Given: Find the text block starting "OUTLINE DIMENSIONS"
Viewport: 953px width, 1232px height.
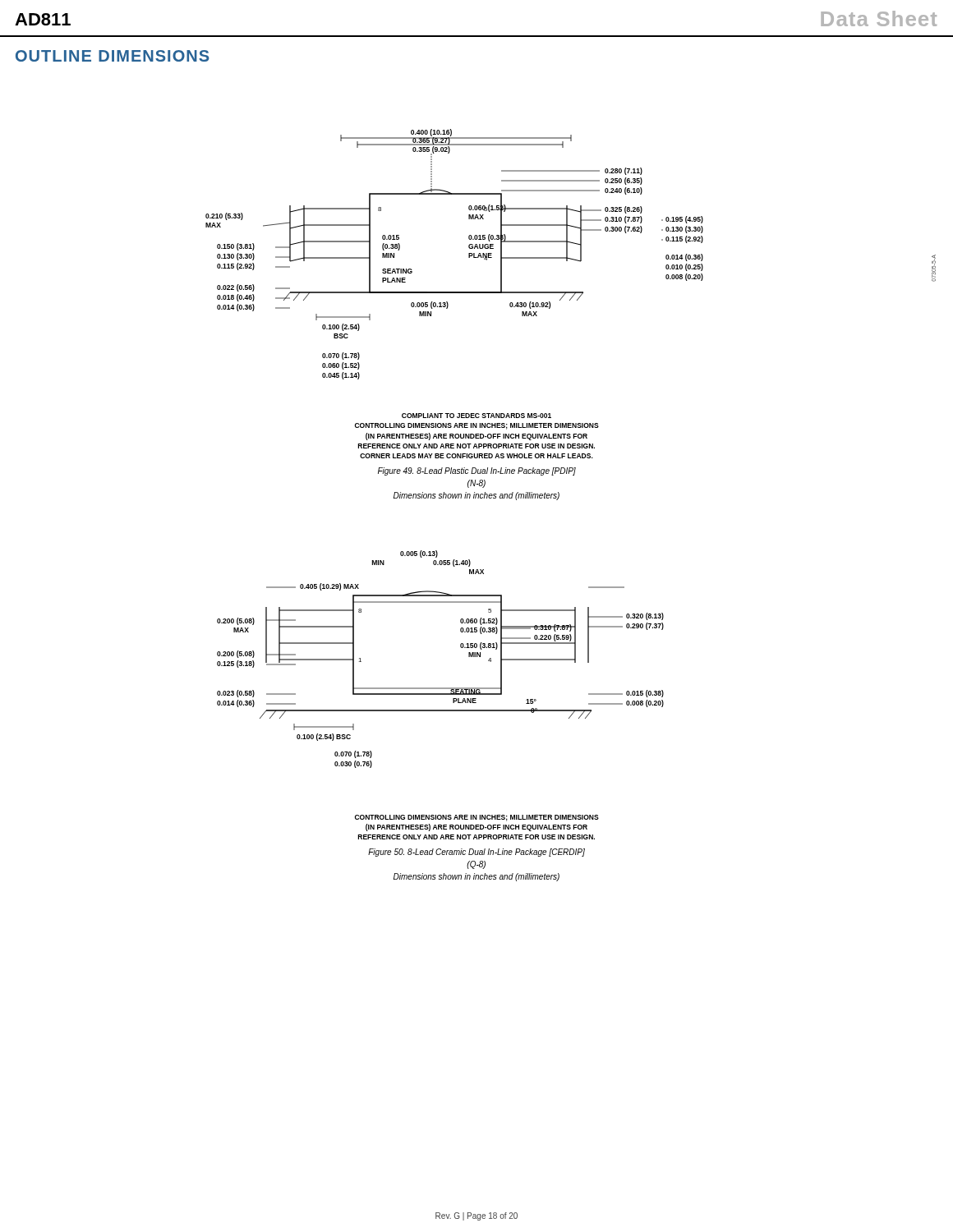Looking at the screenshot, I should pos(113,56).
